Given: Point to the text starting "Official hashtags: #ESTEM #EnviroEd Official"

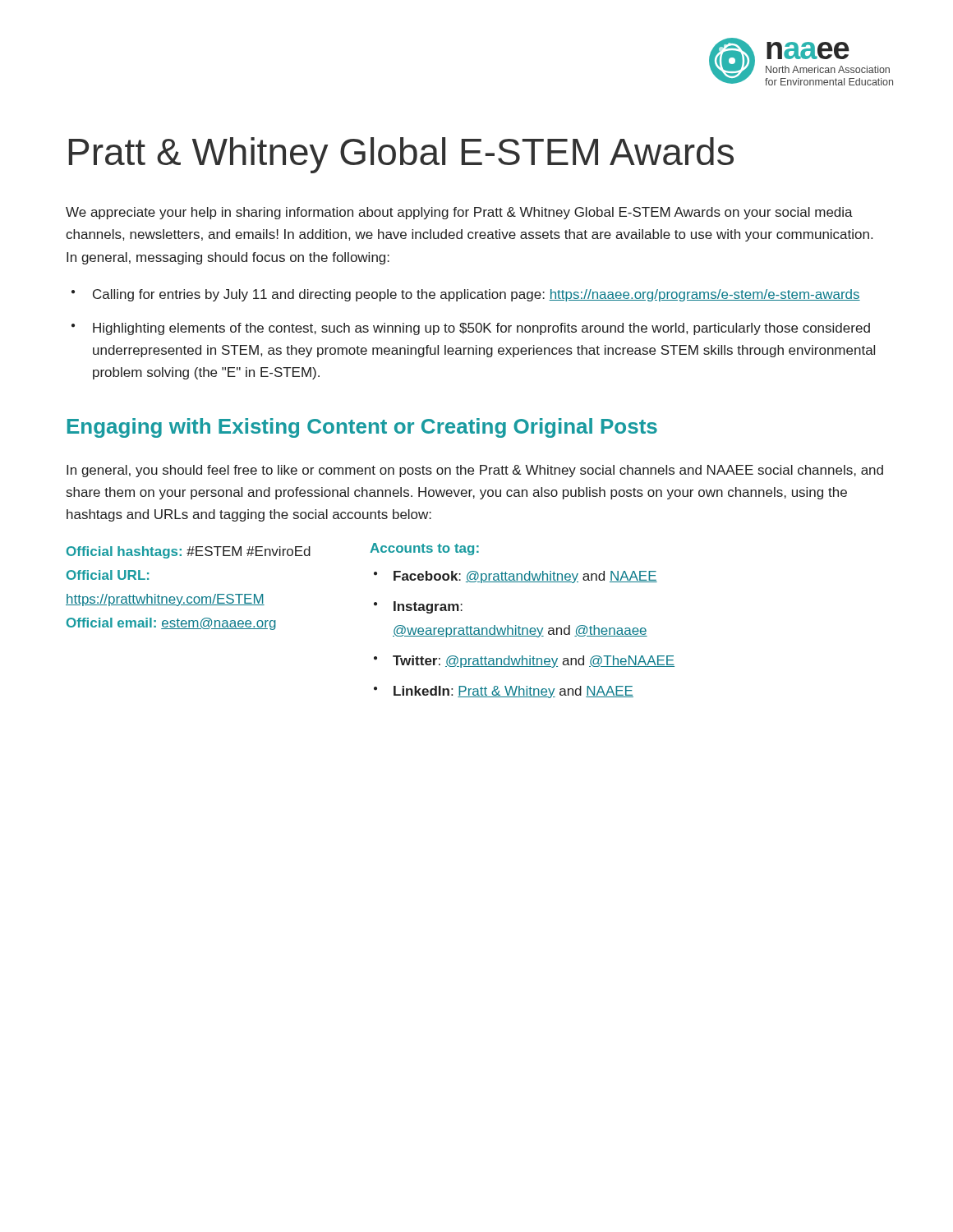Looking at the screenshot, I should point(188,587).
